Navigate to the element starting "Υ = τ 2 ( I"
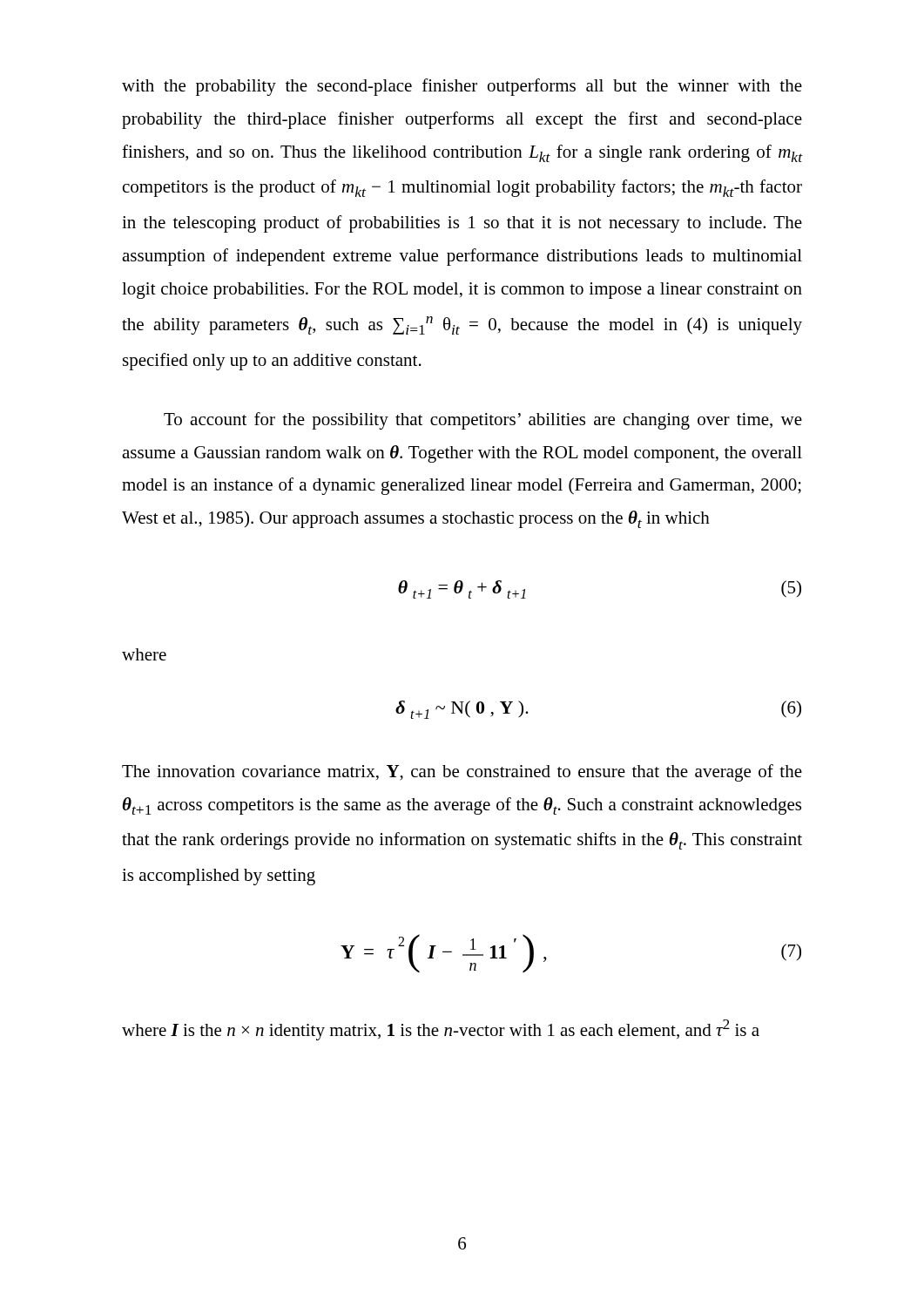 coord(472,955)
